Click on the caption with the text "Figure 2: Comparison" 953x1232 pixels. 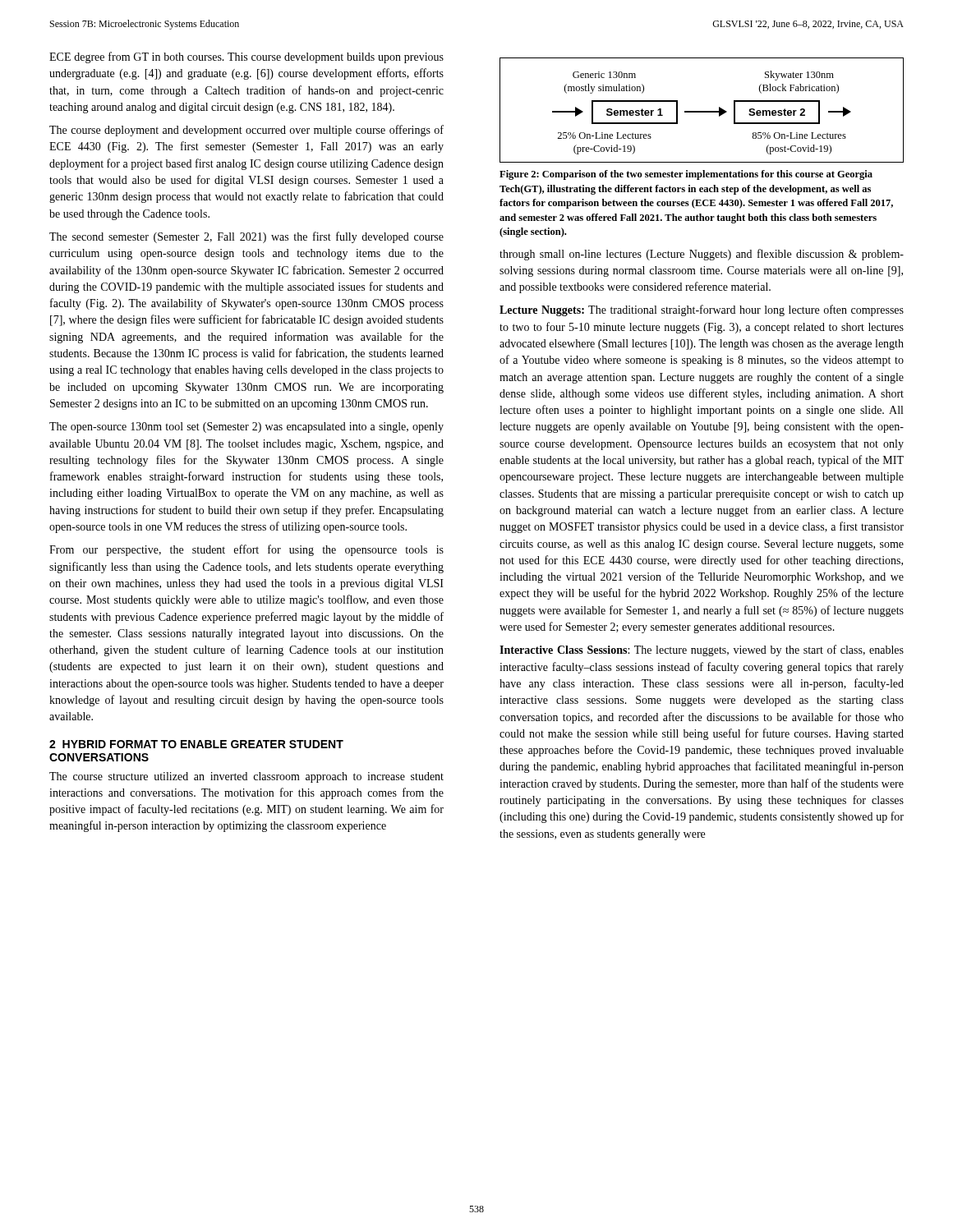(x=696, y=203)
